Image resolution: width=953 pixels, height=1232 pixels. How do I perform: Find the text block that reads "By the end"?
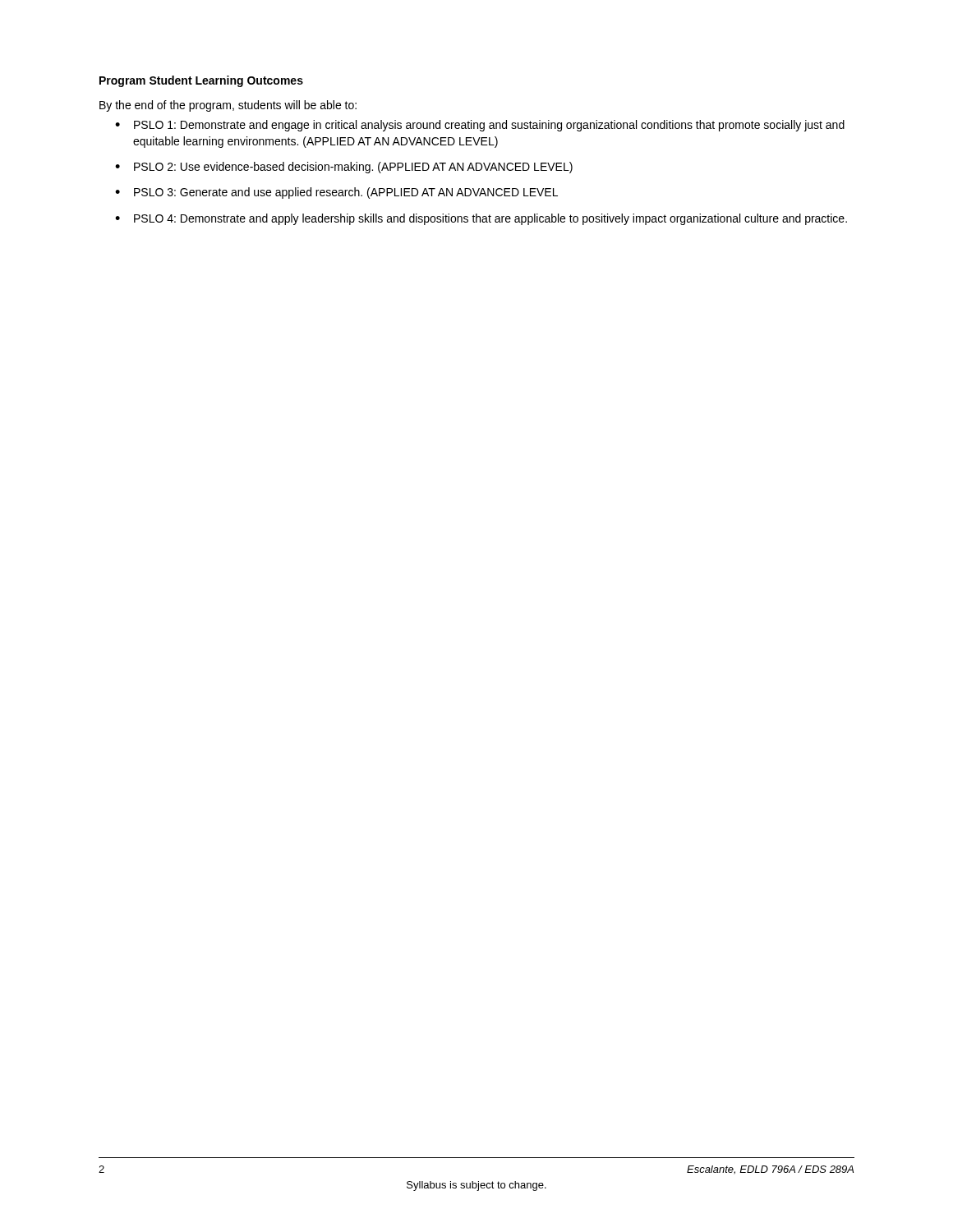tap(228, 105)
